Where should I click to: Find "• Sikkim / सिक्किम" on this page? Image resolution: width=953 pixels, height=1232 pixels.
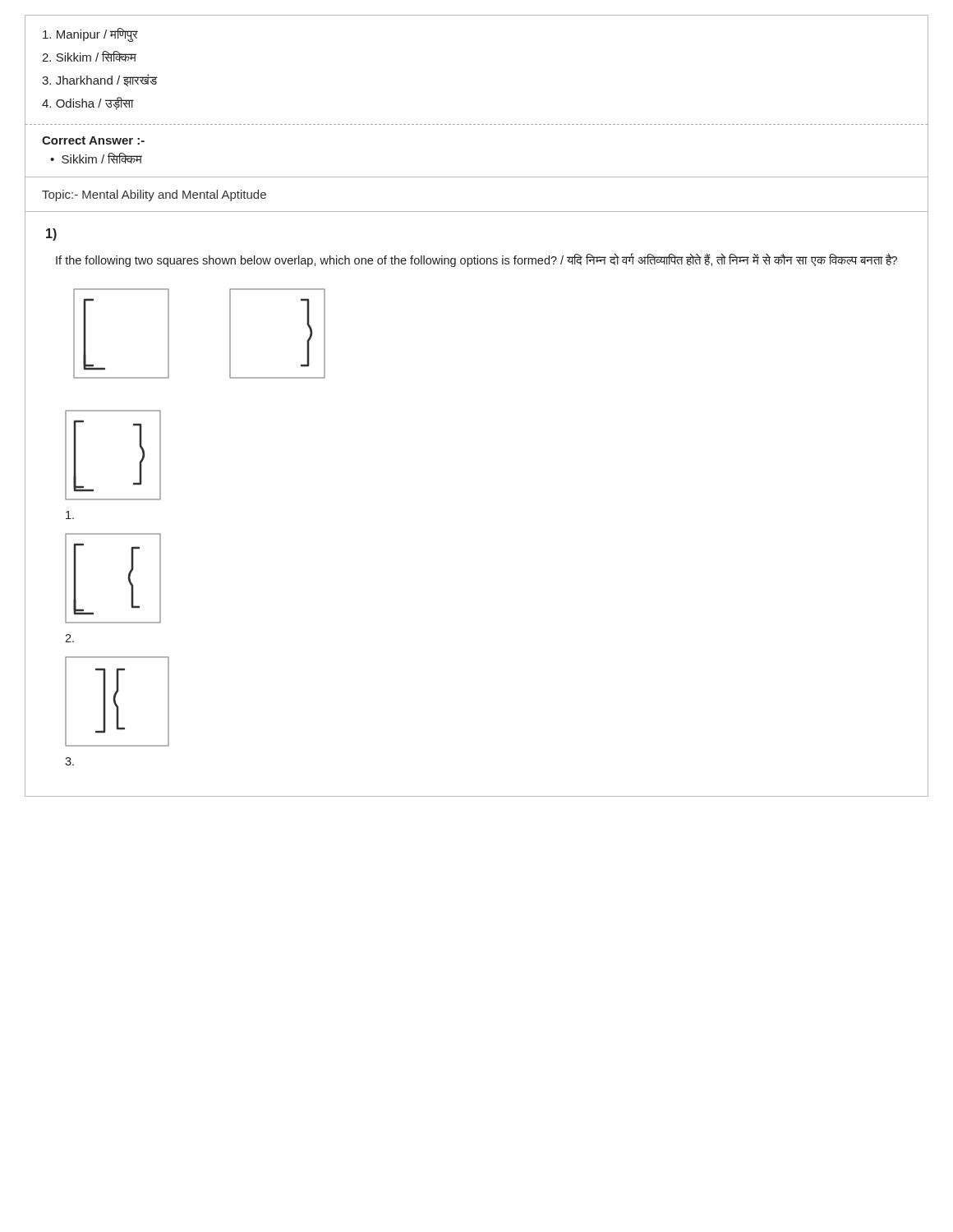96,159
